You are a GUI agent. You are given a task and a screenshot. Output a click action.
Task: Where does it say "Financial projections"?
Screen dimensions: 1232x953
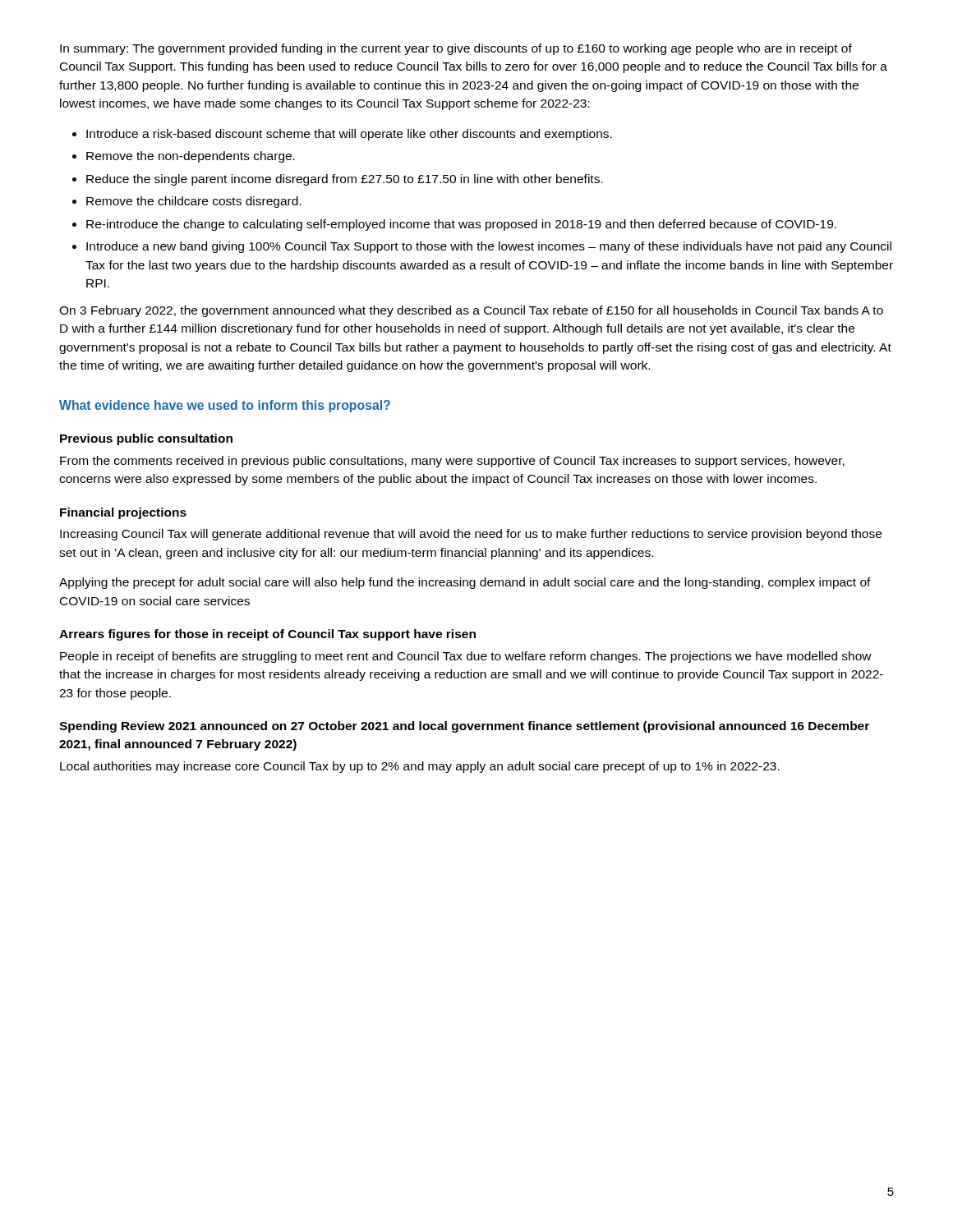click(123, 512)
